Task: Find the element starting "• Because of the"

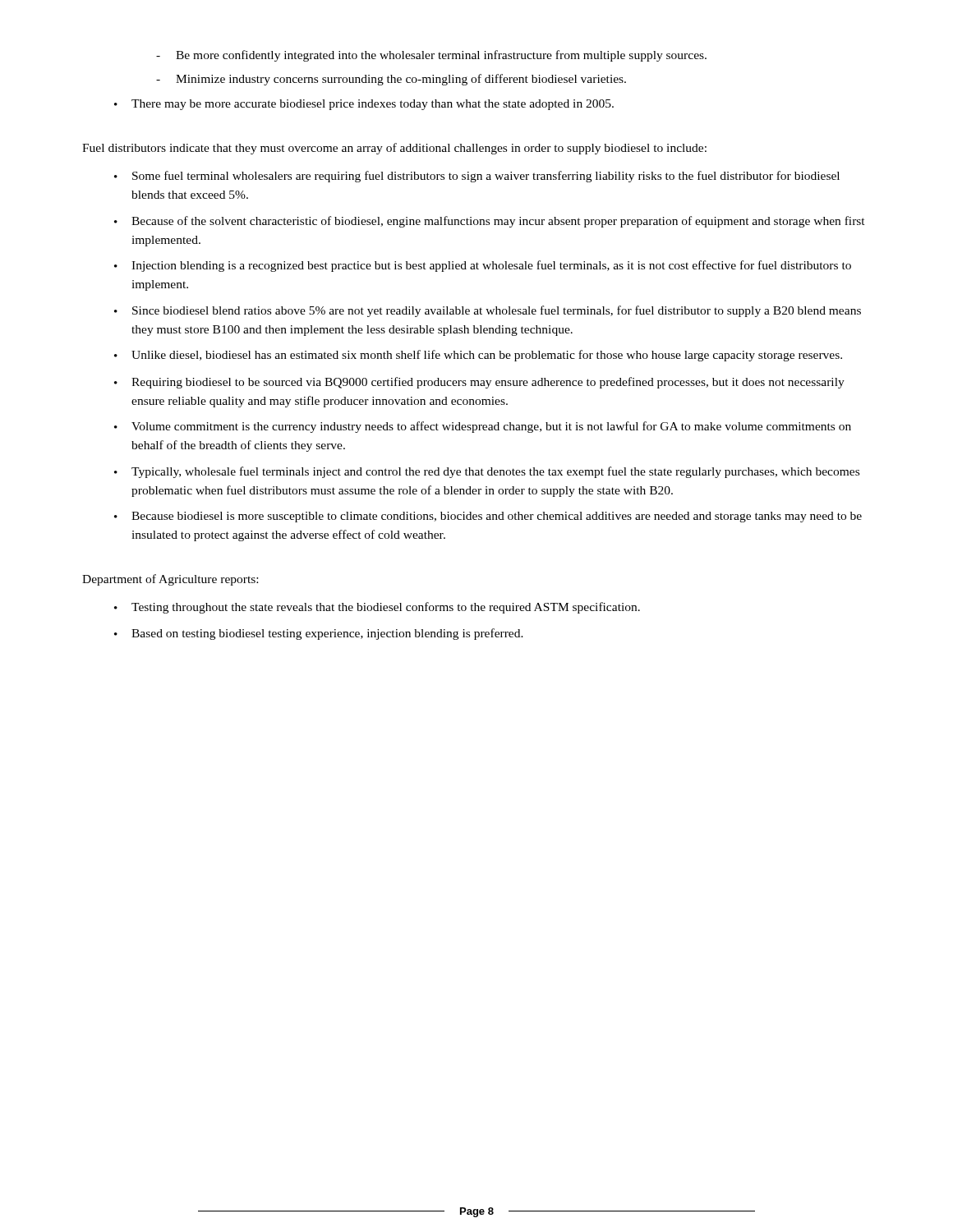Action: [492, 230]
